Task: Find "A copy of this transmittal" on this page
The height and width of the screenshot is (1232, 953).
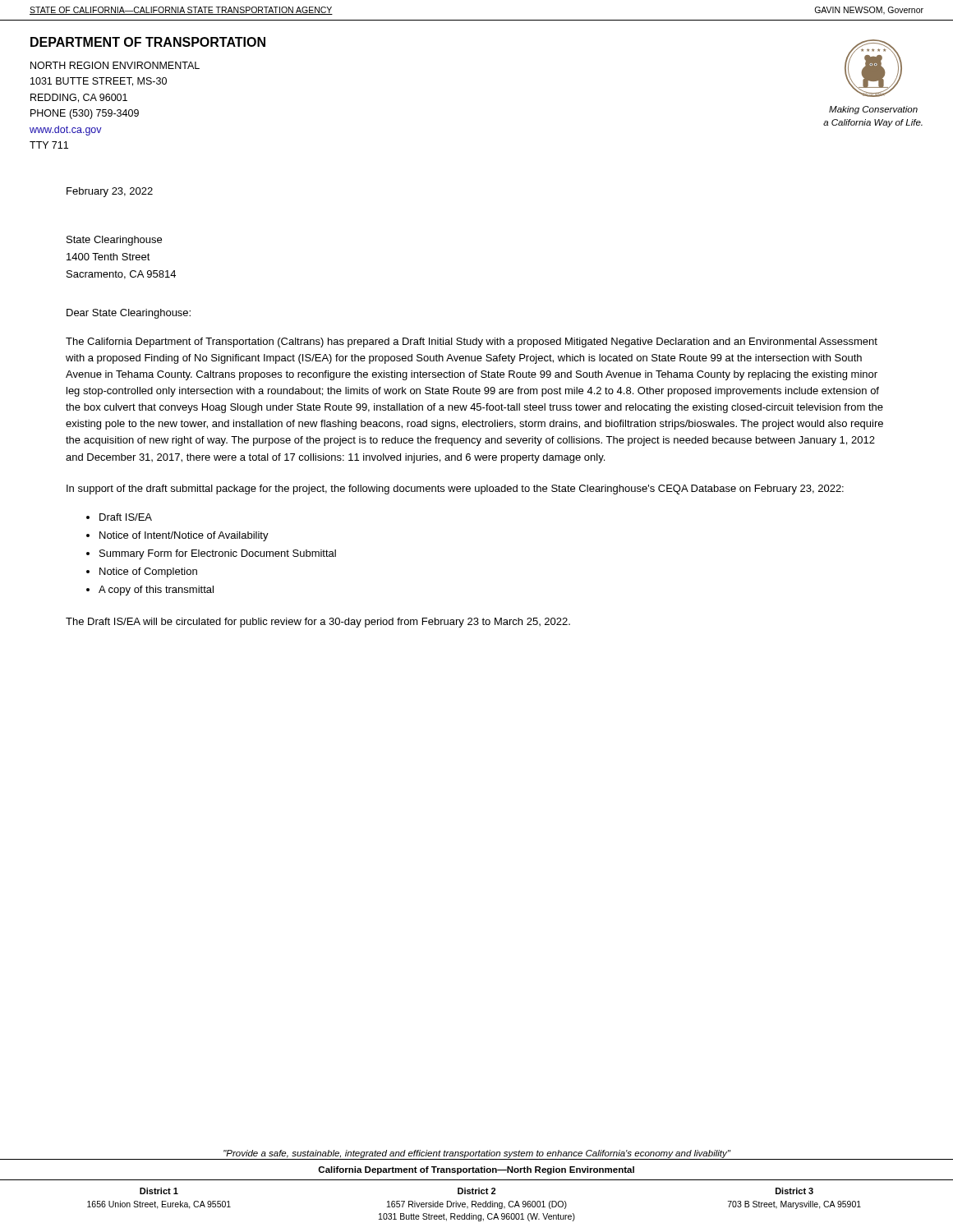Action: (x=156, y=590)
